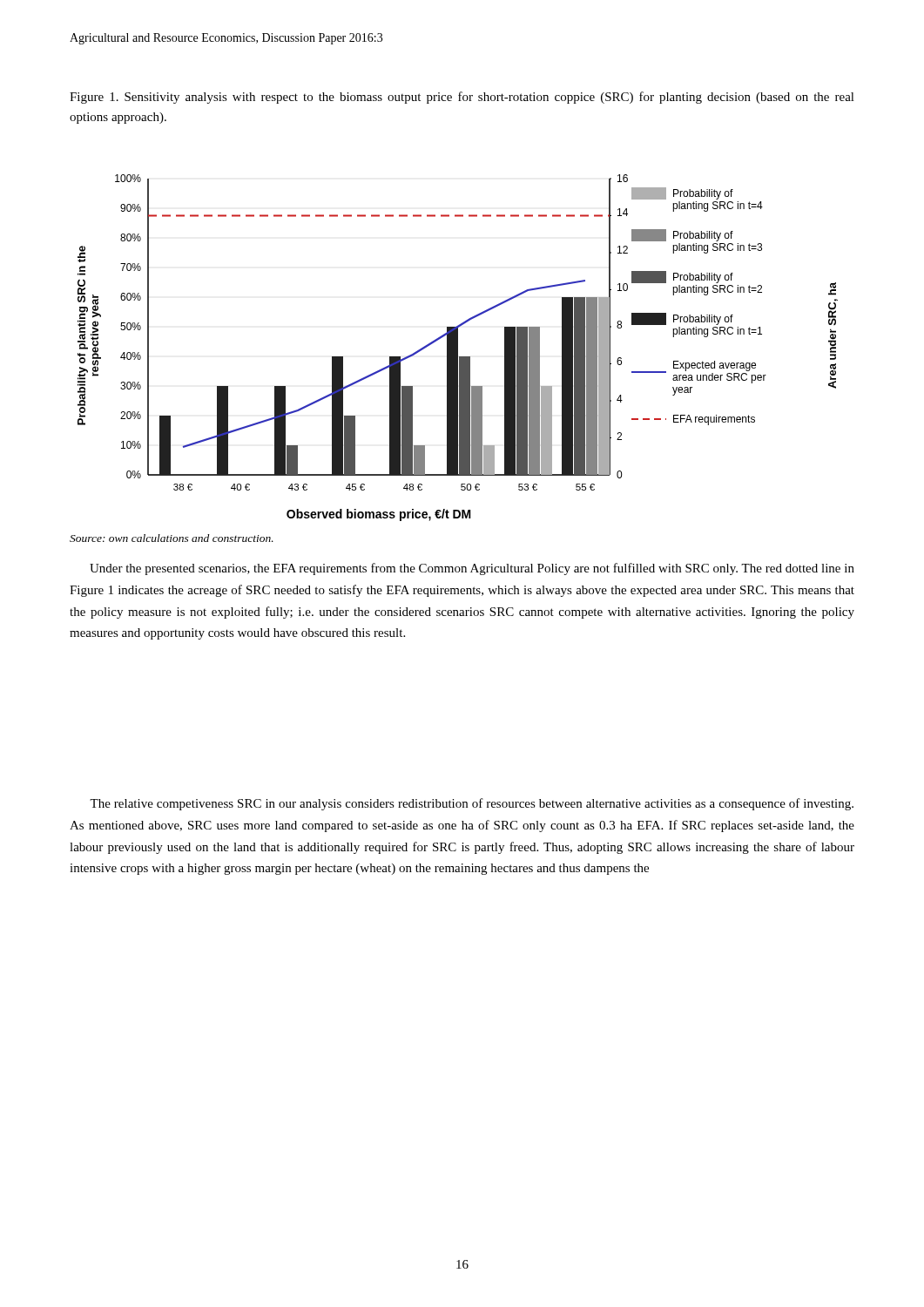Where does it say "Source: own calculations and construction."?
Screen dimensions: 1307x924
172,538
